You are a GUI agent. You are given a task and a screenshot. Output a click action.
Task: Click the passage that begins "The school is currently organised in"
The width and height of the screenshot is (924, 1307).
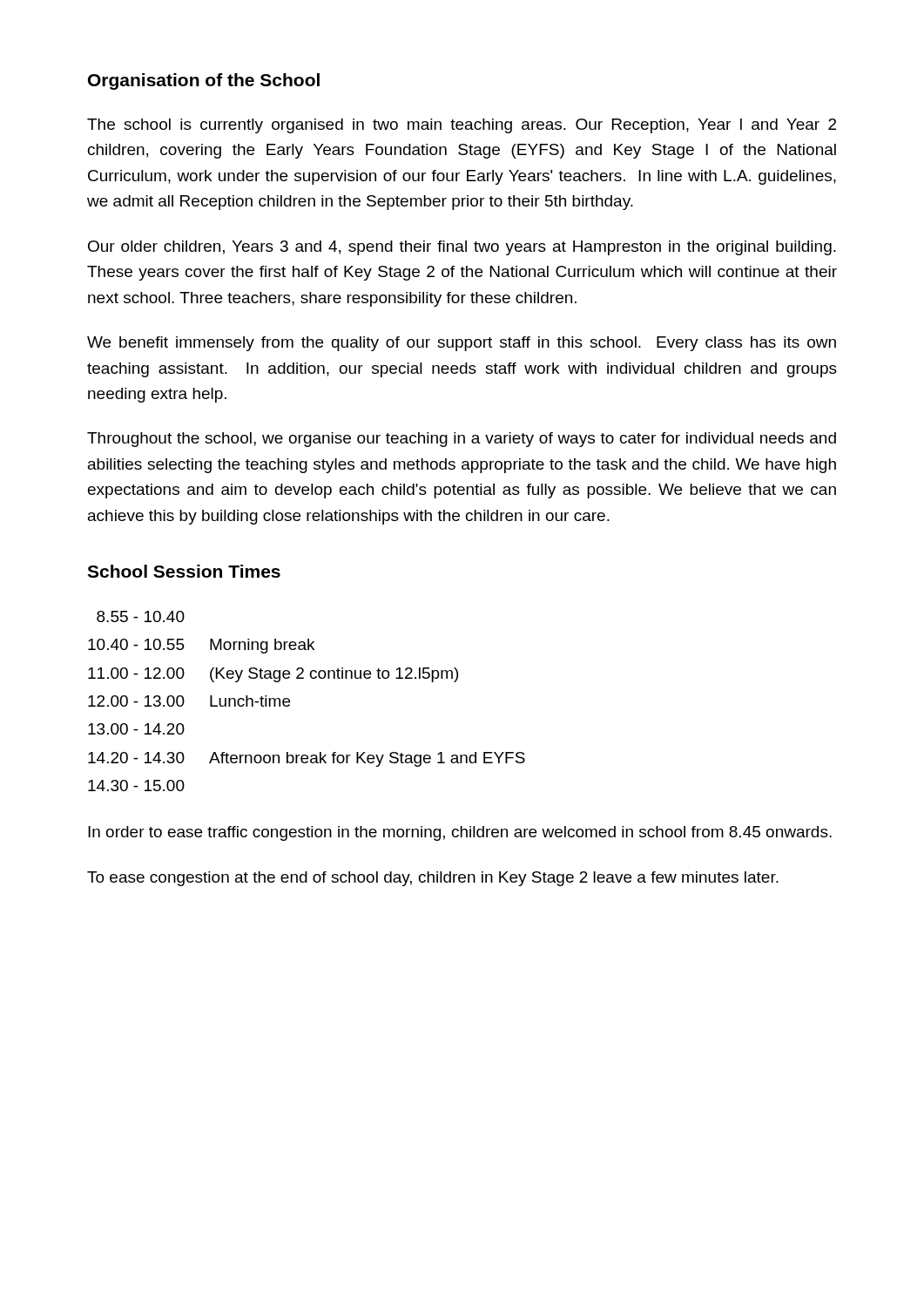pyautogui.click(x=462, y=163)
